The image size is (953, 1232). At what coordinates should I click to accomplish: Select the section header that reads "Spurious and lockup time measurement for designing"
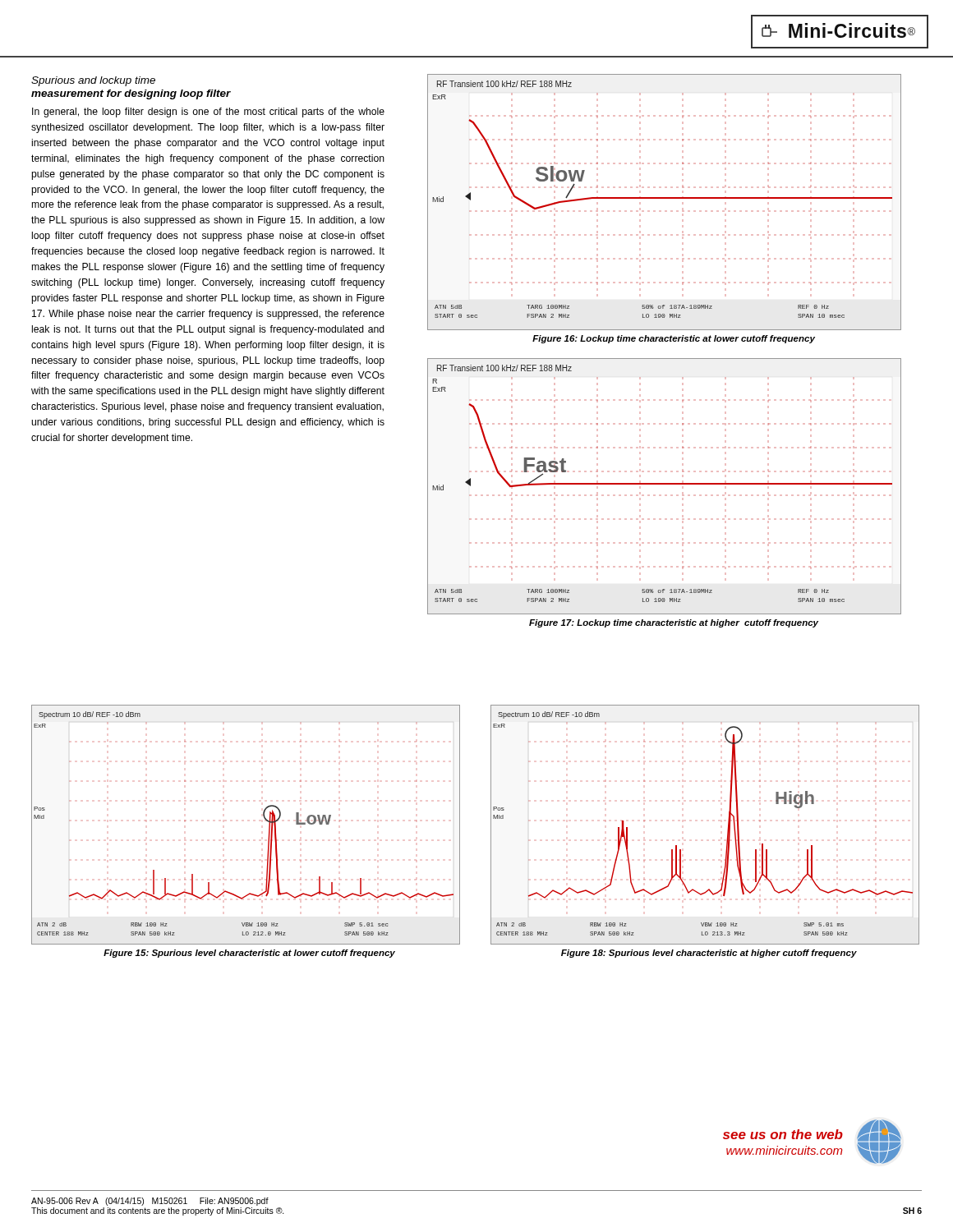[208, 87]
